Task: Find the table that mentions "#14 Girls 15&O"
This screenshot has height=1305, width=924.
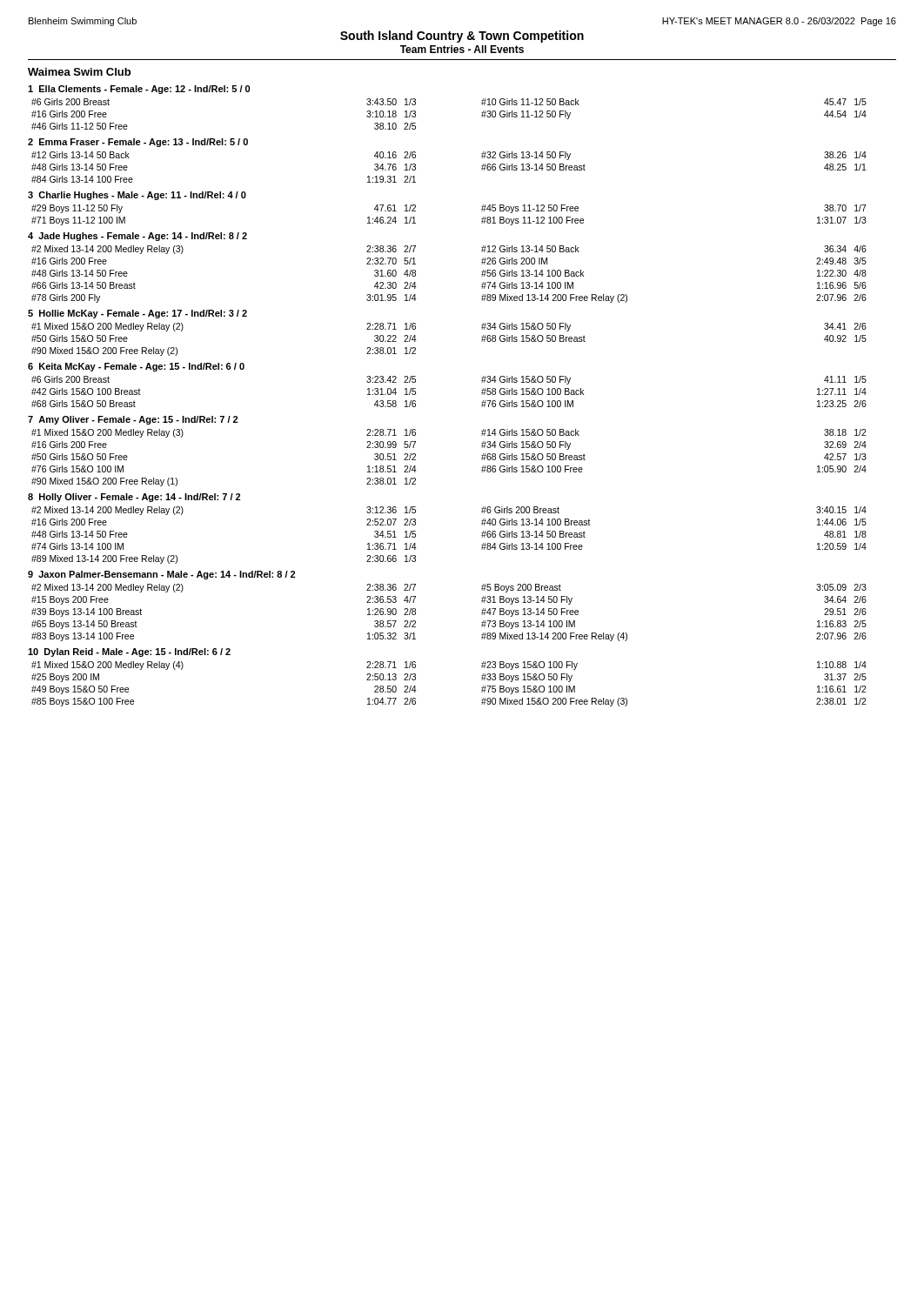Action: point(462,457)
